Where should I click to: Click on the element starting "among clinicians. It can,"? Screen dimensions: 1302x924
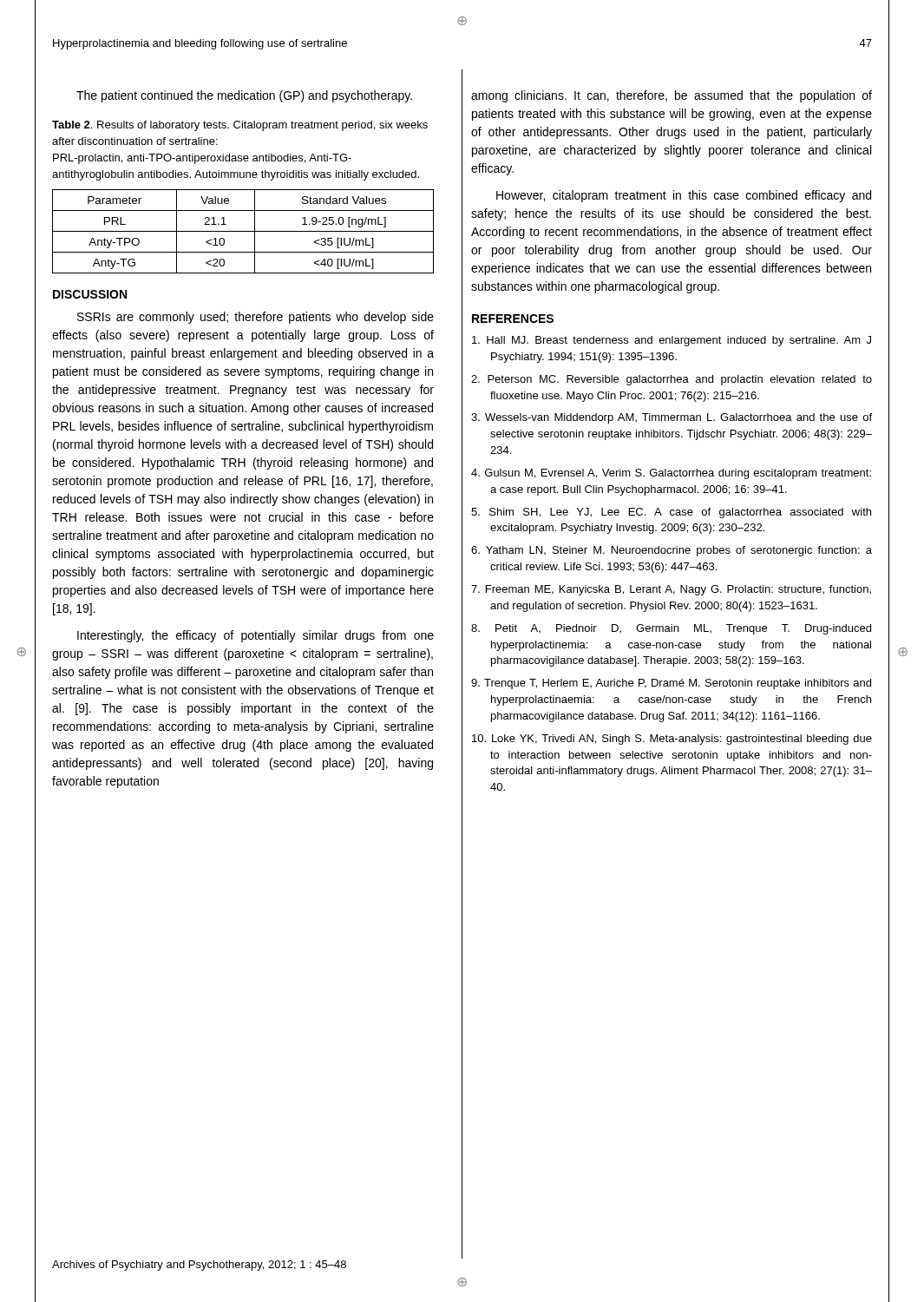point(672,132)
